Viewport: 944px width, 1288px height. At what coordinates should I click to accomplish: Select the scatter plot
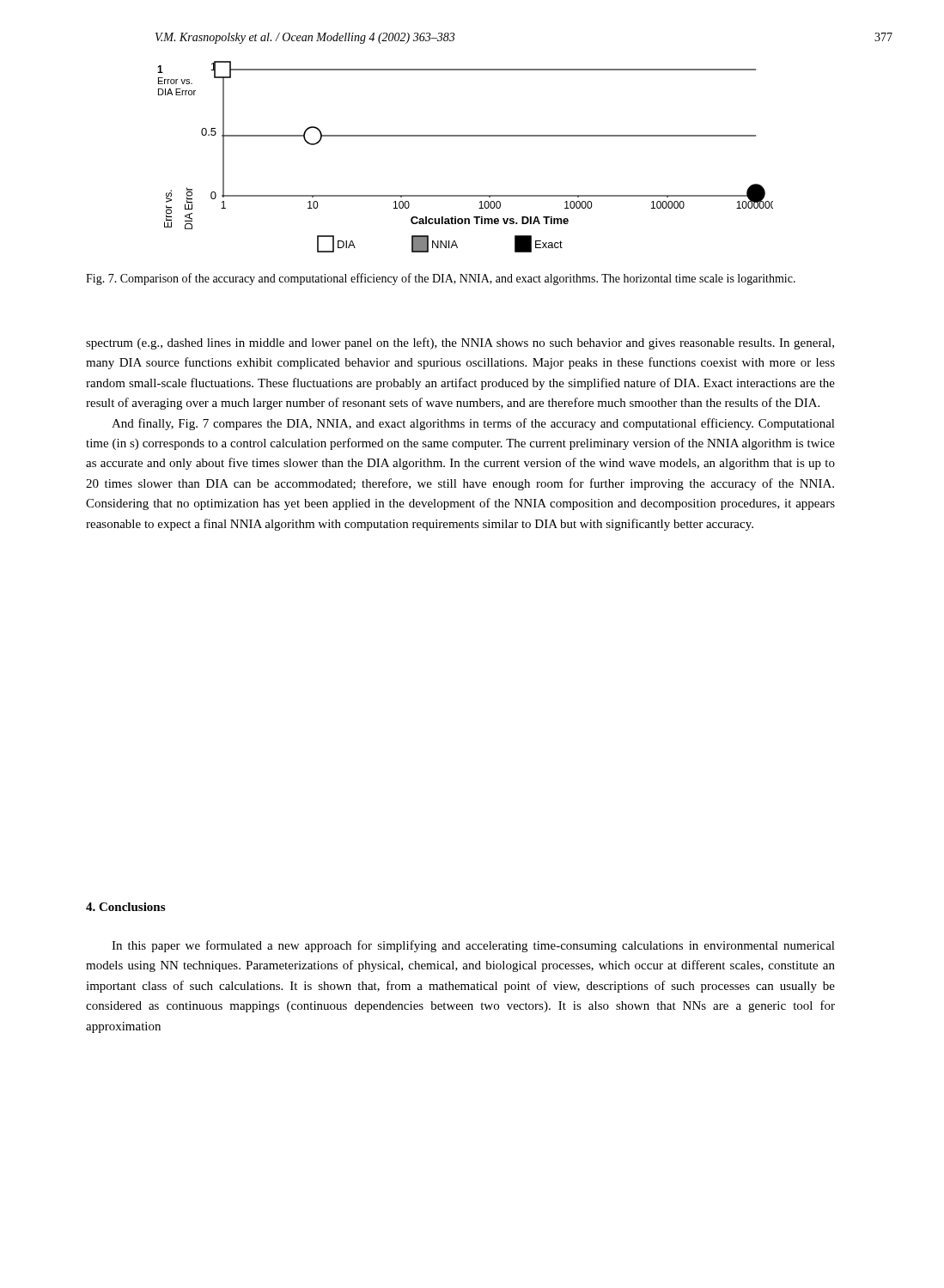coord(460,161)
